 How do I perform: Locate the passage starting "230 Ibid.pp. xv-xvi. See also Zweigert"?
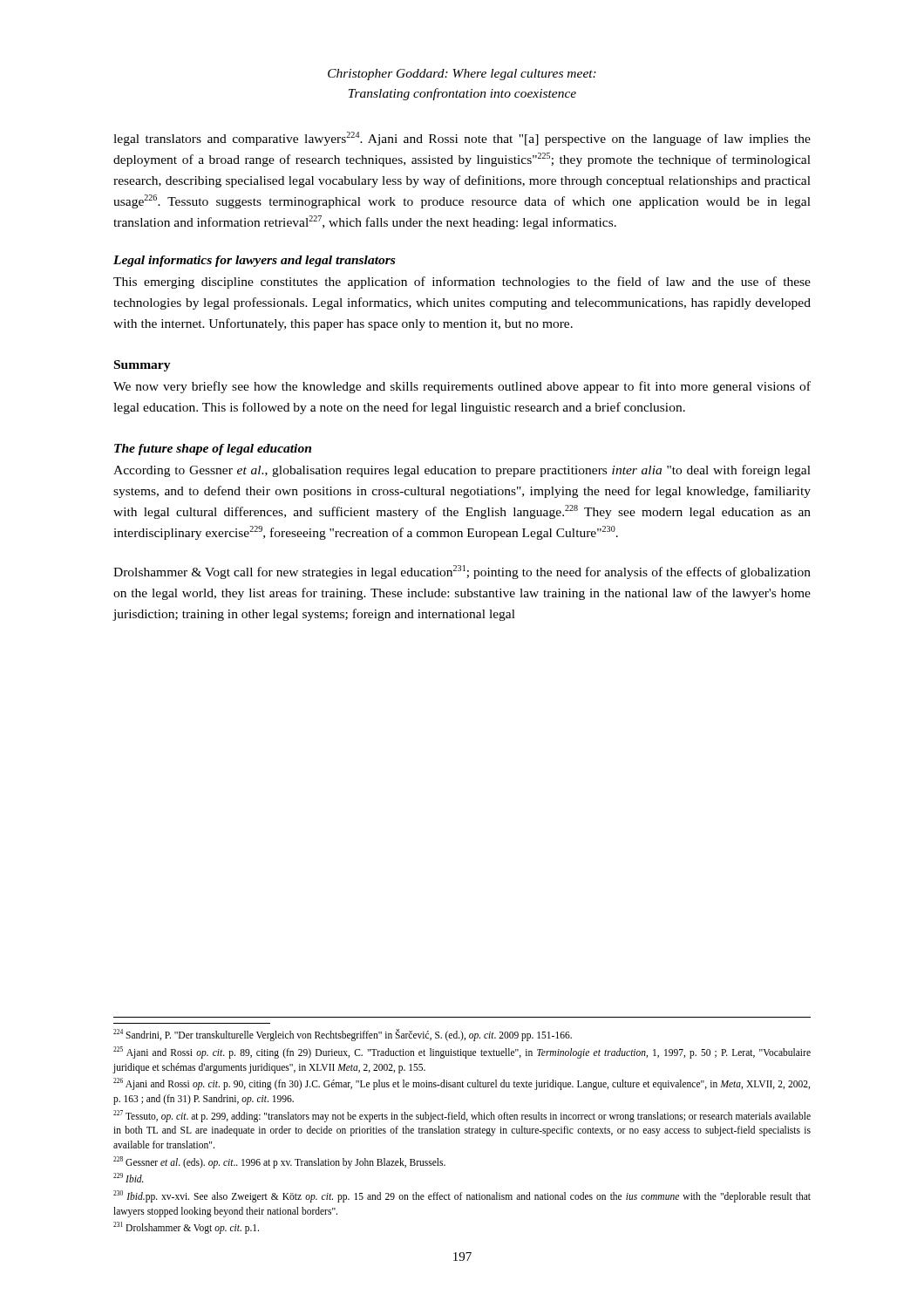(462, 1203)
